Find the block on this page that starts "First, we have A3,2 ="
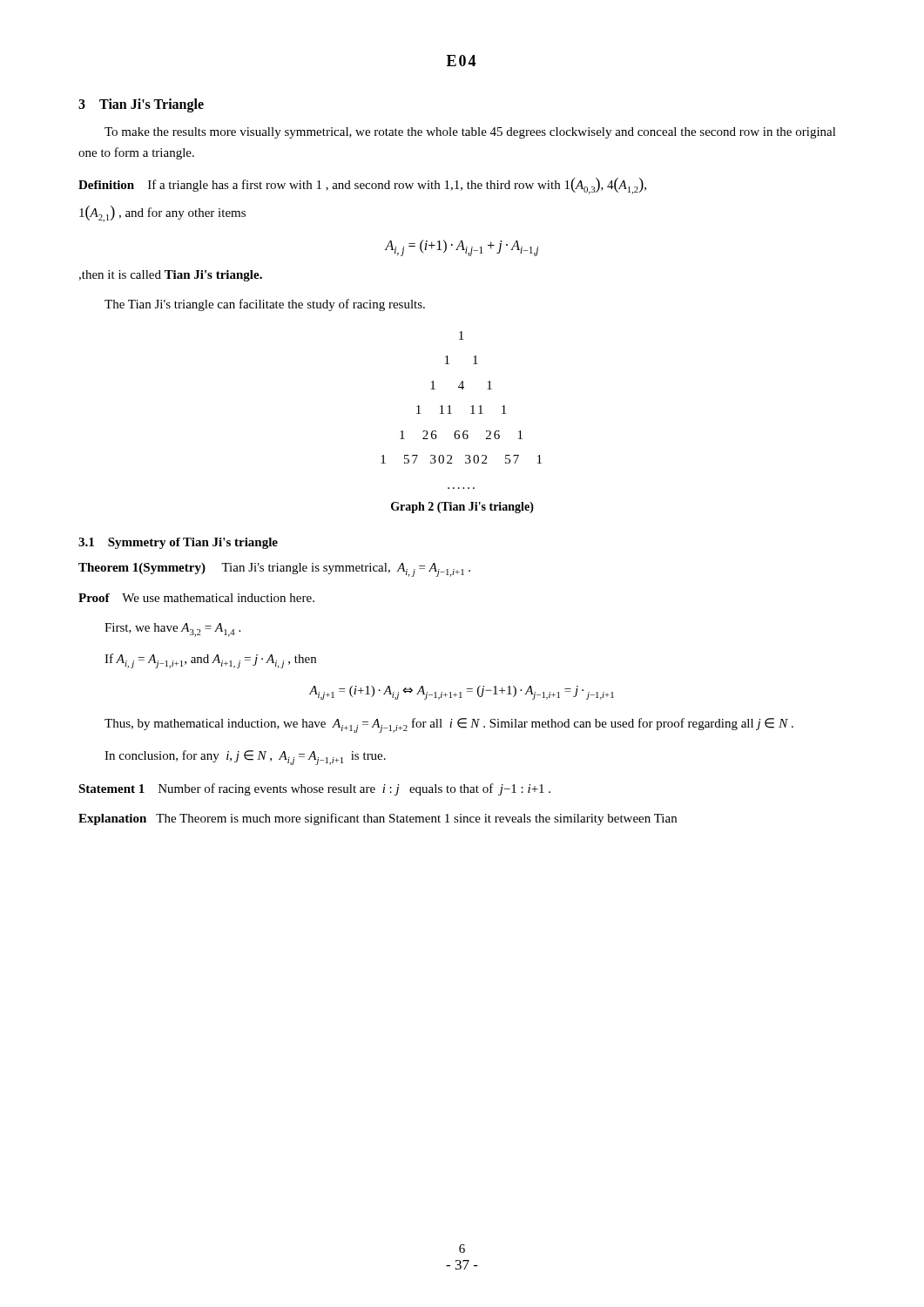The width and height of the screenshot is (924, 1307). (173, 628)
